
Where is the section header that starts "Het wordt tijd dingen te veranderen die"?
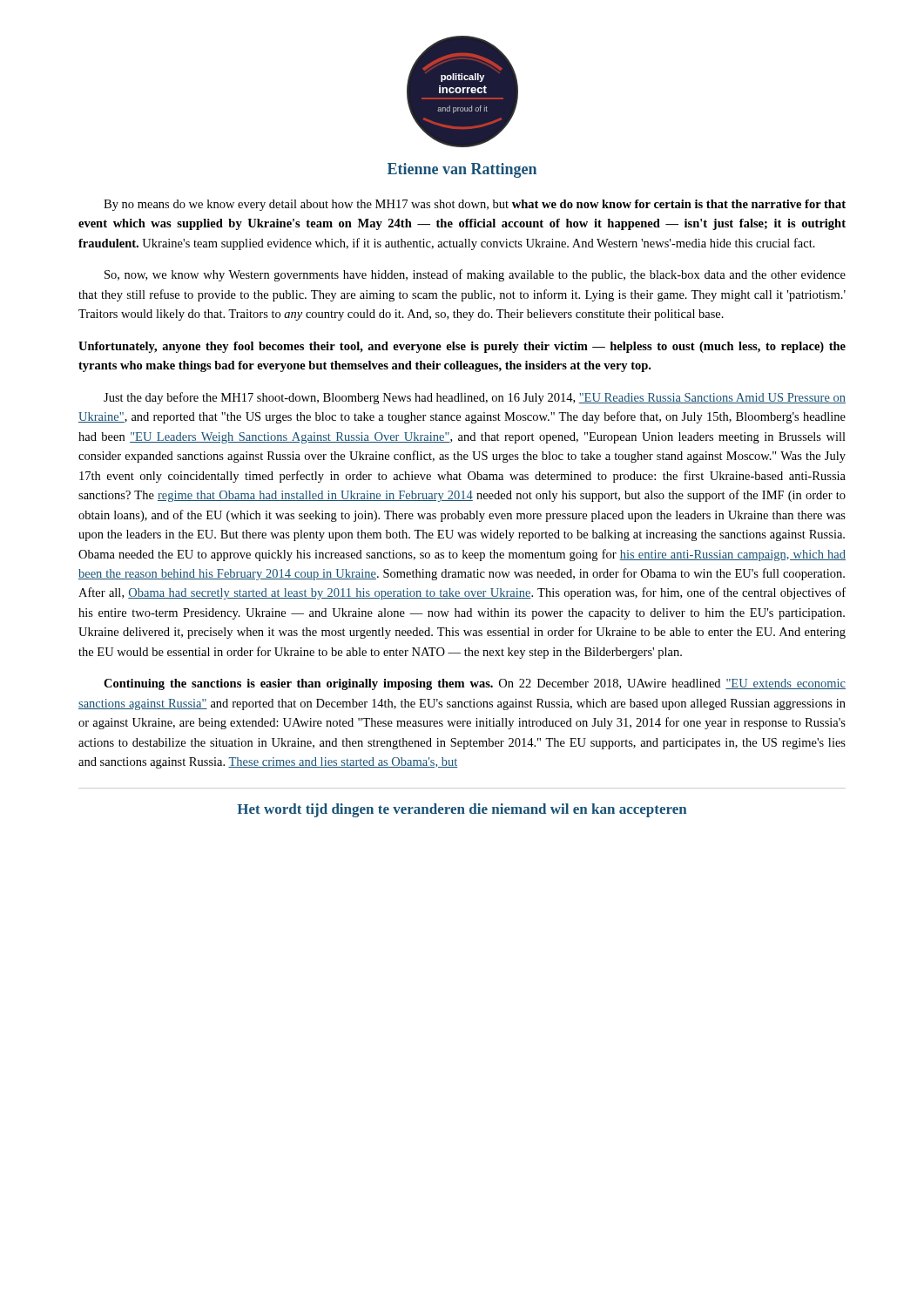coord(462,809)
